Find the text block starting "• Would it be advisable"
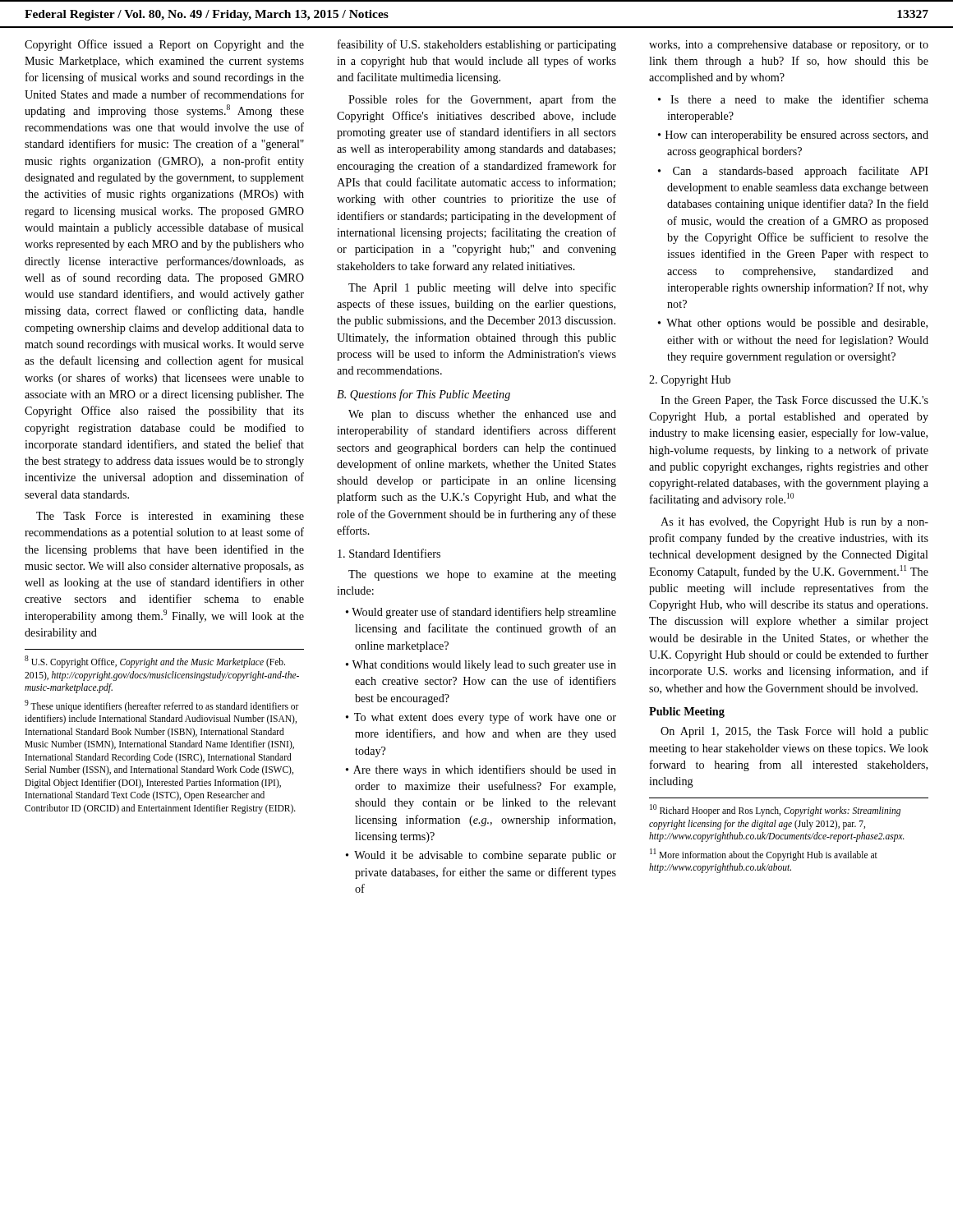Viewport: 953px width, 1232px height. tap(481, 872)
